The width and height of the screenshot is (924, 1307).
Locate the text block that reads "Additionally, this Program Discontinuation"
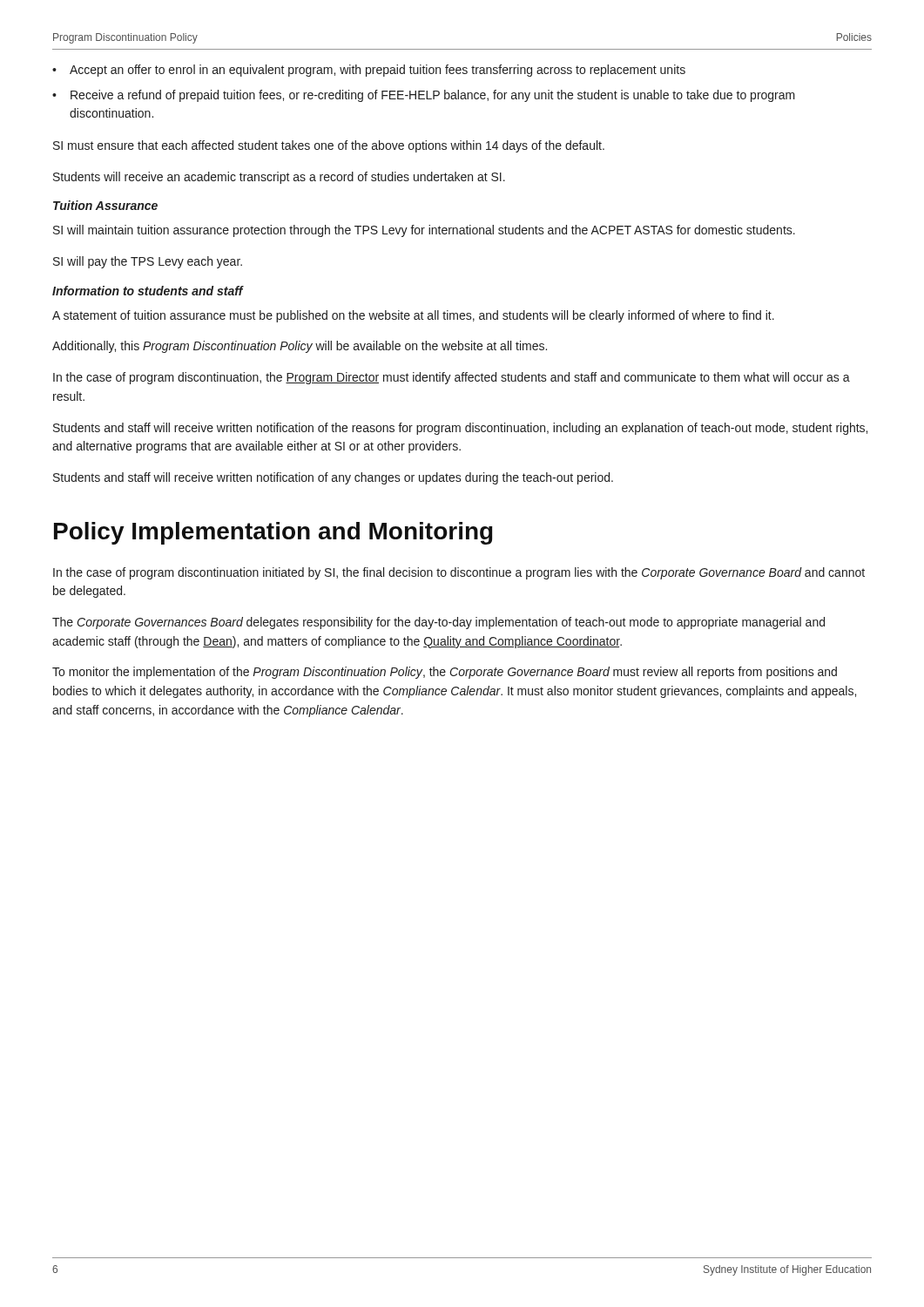point(300,346)
